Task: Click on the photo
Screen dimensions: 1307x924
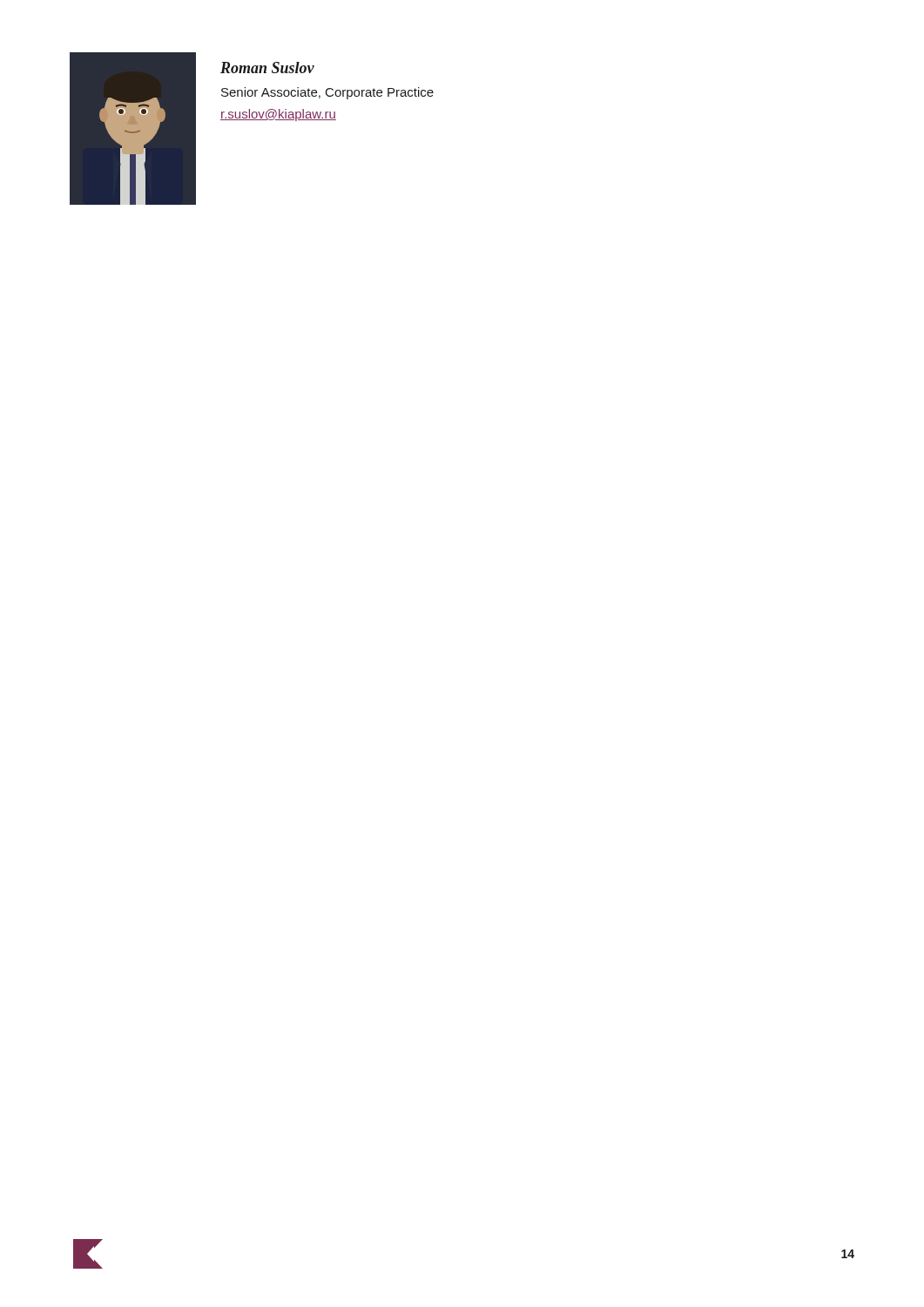Action: pyautogui.click(x=133, y=129)
